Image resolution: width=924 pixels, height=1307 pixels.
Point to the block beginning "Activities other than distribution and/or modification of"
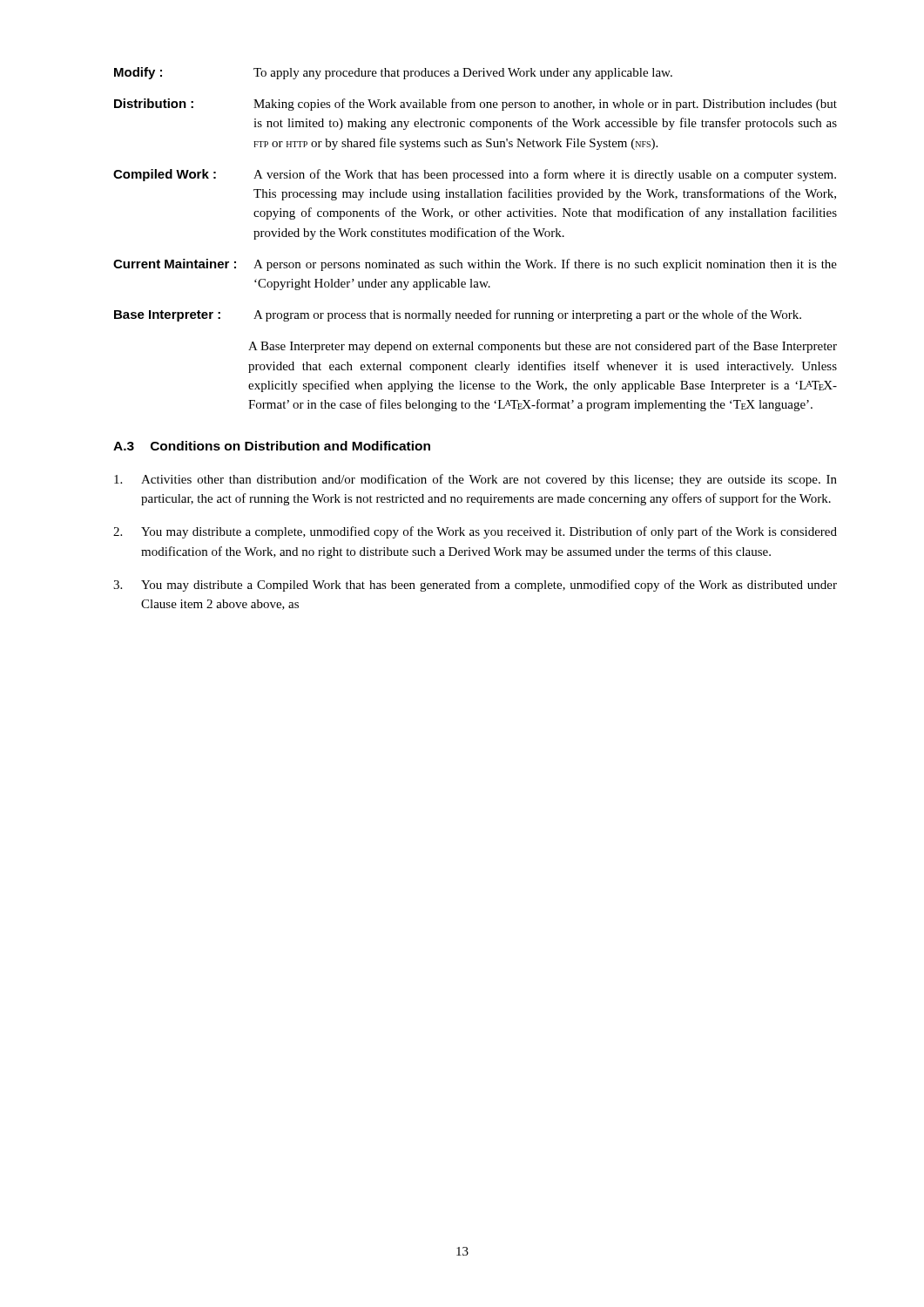[475, 489]
